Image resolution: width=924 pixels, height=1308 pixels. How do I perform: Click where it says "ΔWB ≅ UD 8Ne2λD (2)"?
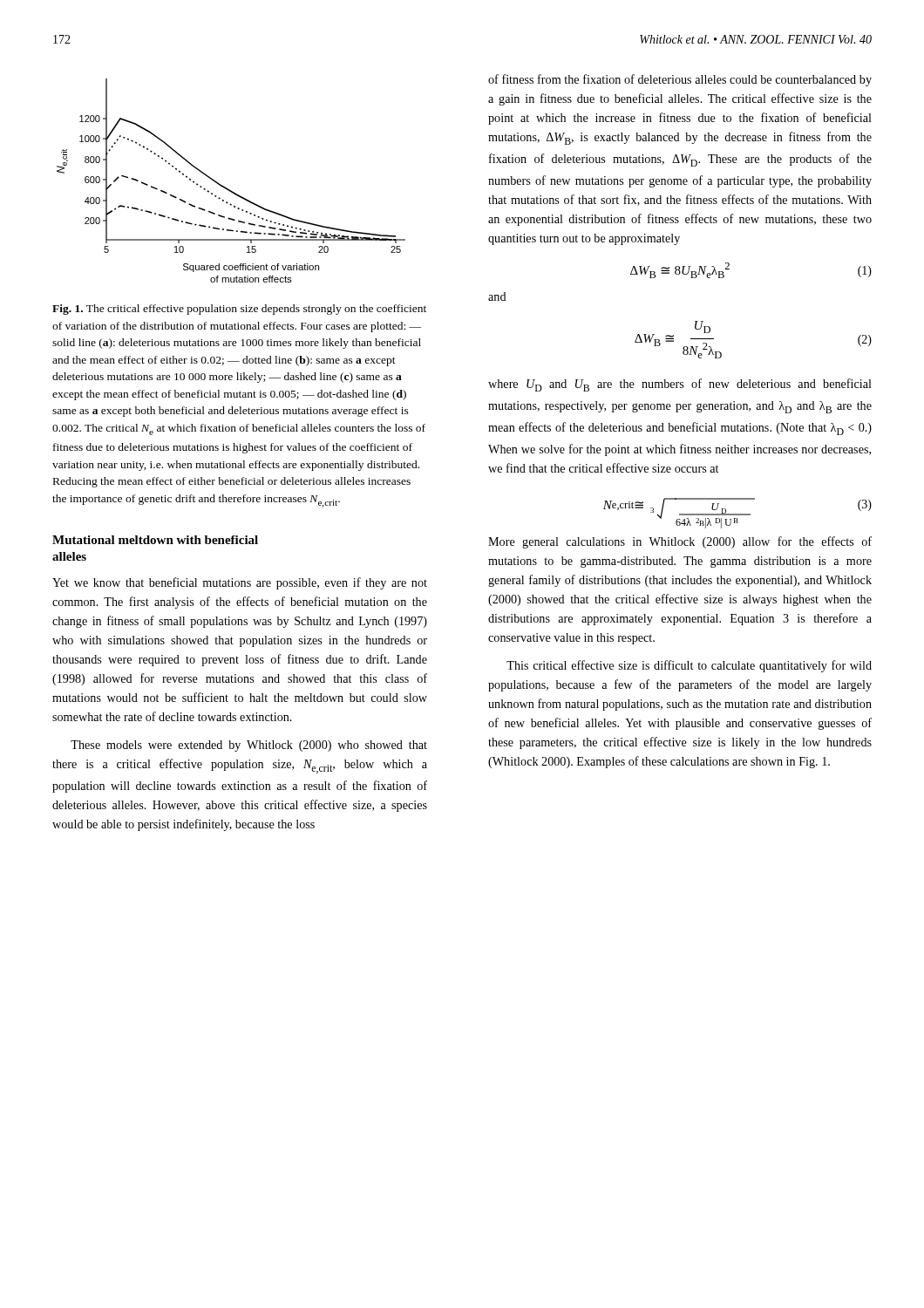point(698,339)
